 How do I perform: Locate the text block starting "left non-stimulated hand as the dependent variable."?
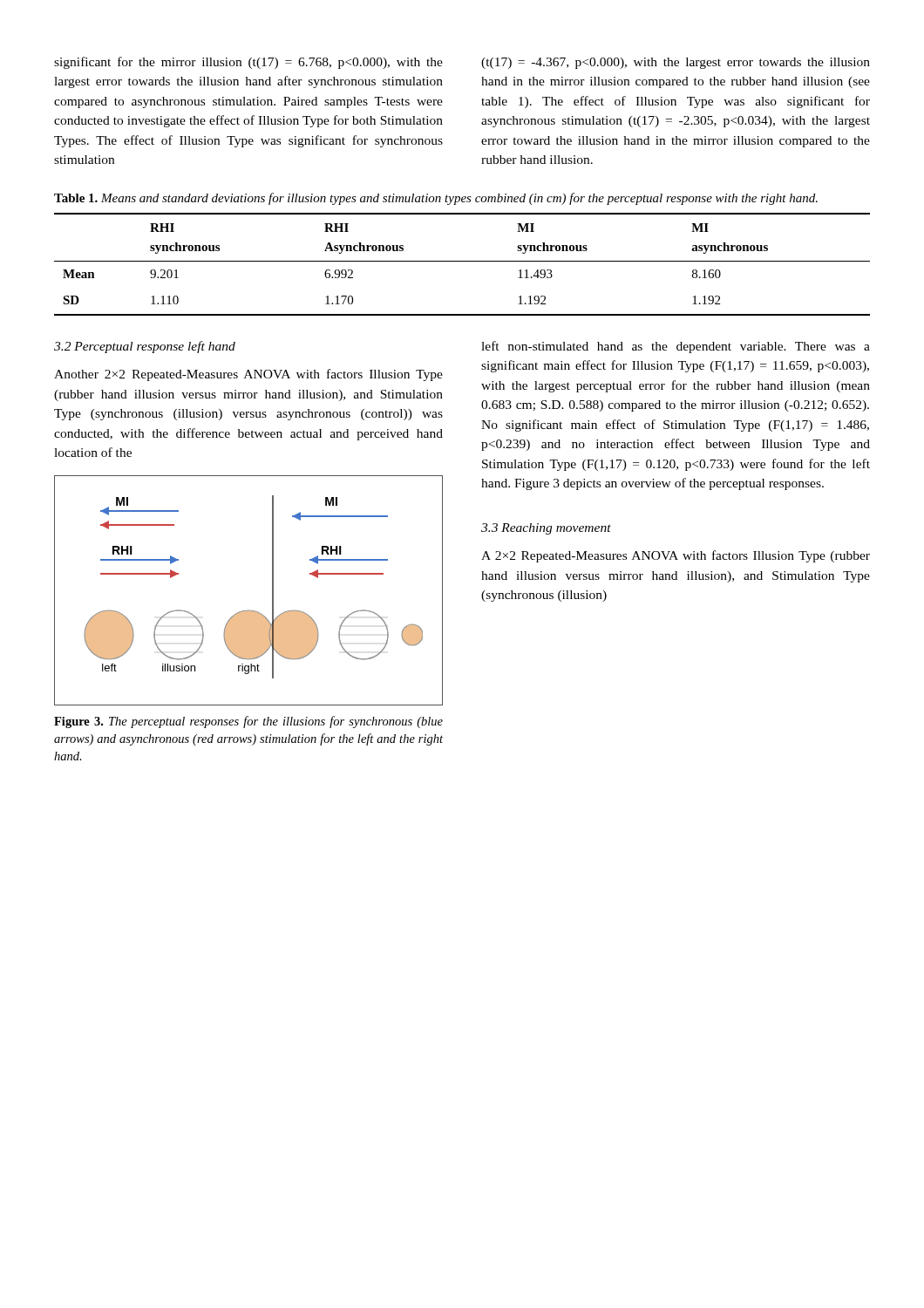676,414
